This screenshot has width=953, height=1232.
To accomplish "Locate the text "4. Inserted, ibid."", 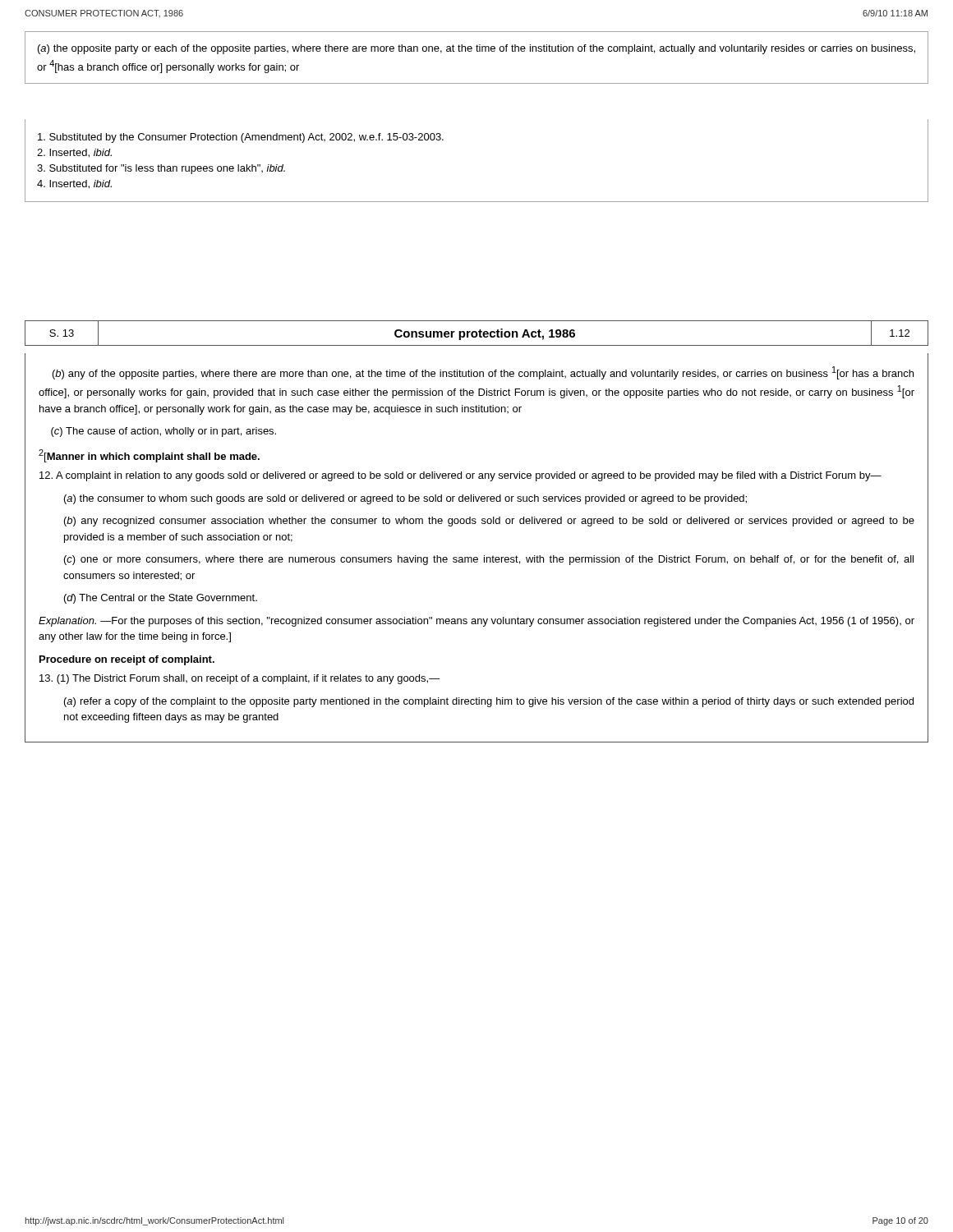I will click(x=75, y=184).
